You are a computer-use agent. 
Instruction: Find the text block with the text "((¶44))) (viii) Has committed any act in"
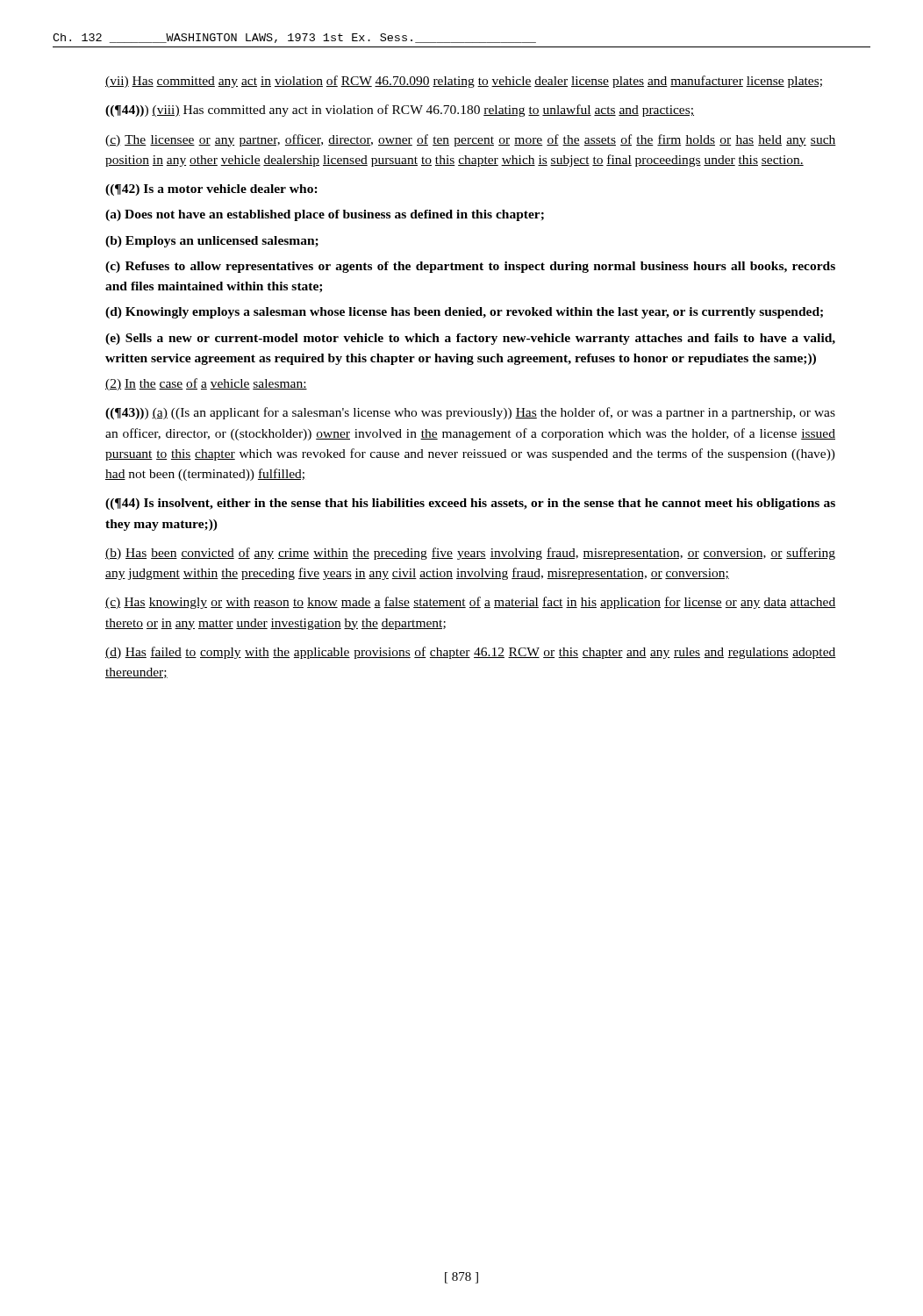470,110
